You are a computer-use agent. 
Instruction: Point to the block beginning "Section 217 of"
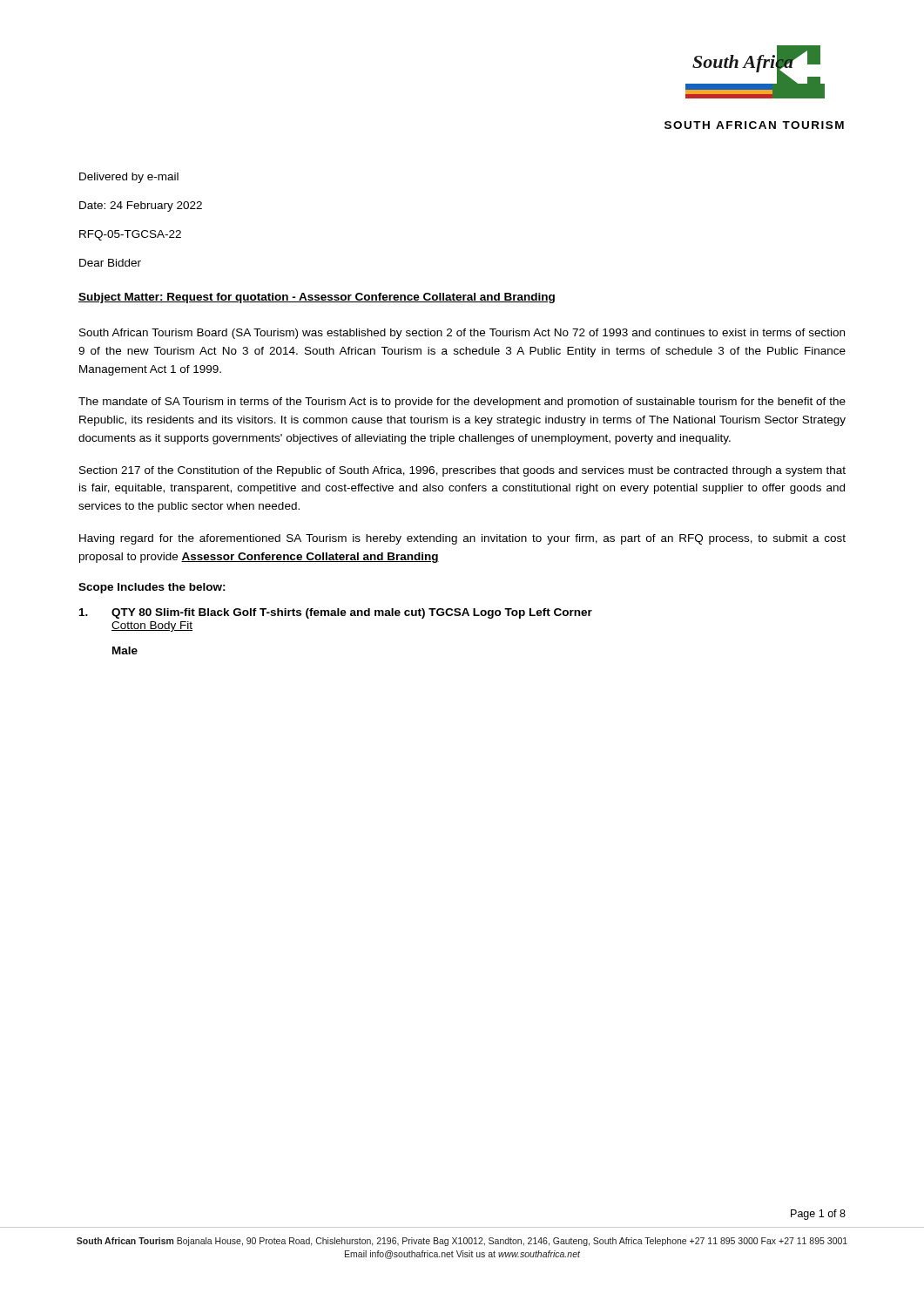click(x=462, y=488)
